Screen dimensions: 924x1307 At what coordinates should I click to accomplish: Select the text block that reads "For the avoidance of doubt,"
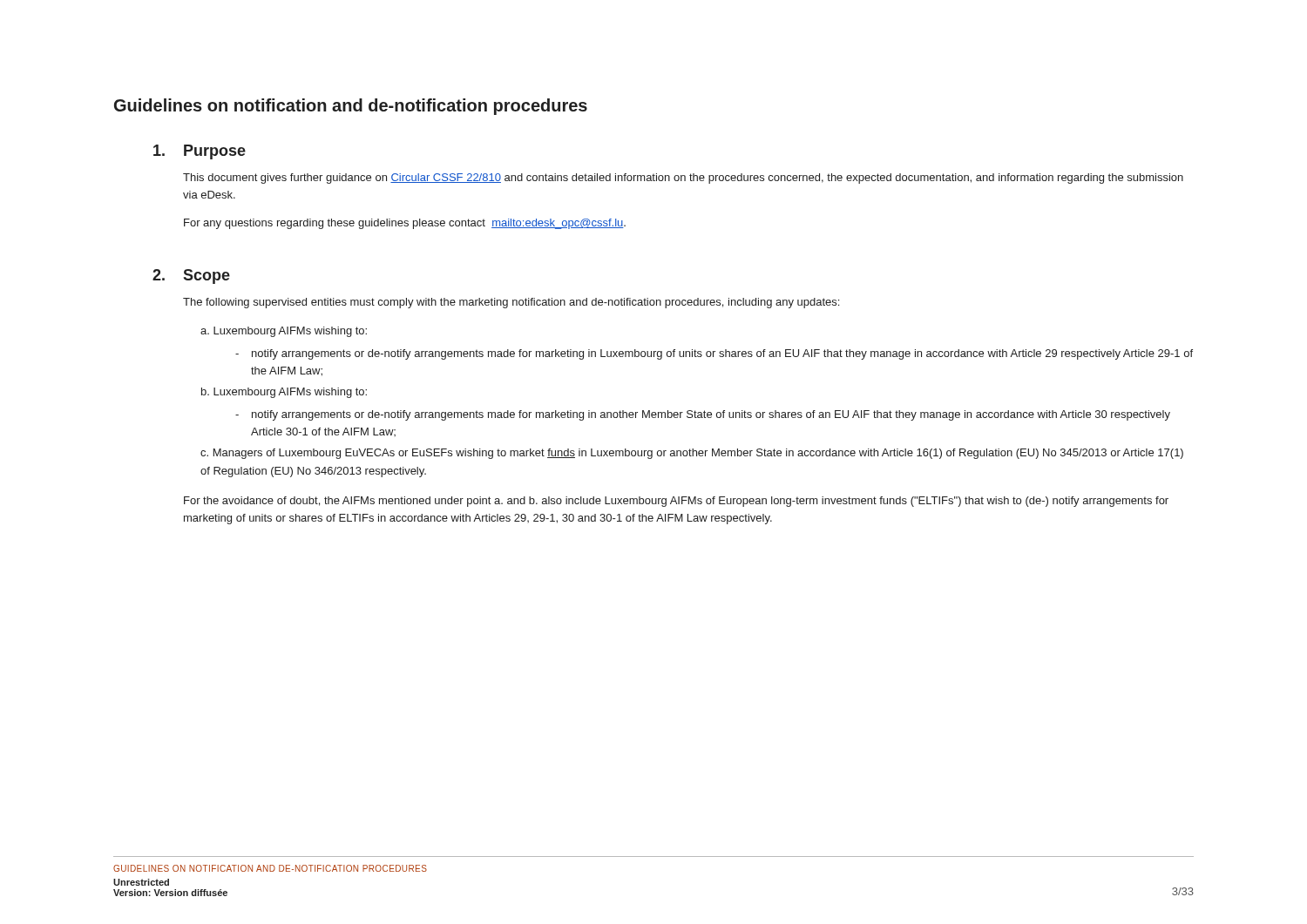pos(676,509)
